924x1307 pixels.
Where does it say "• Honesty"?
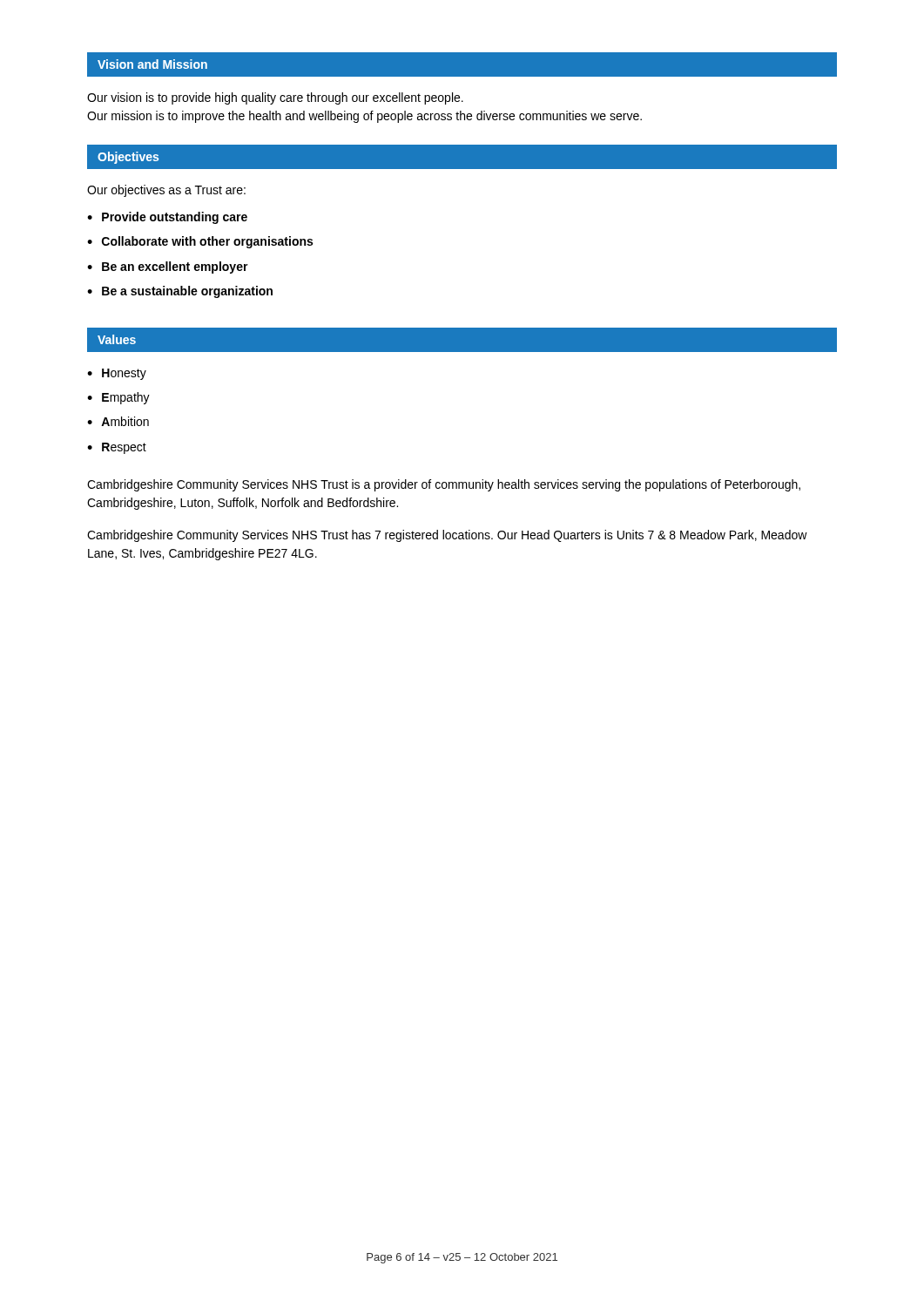pos(117,374)
